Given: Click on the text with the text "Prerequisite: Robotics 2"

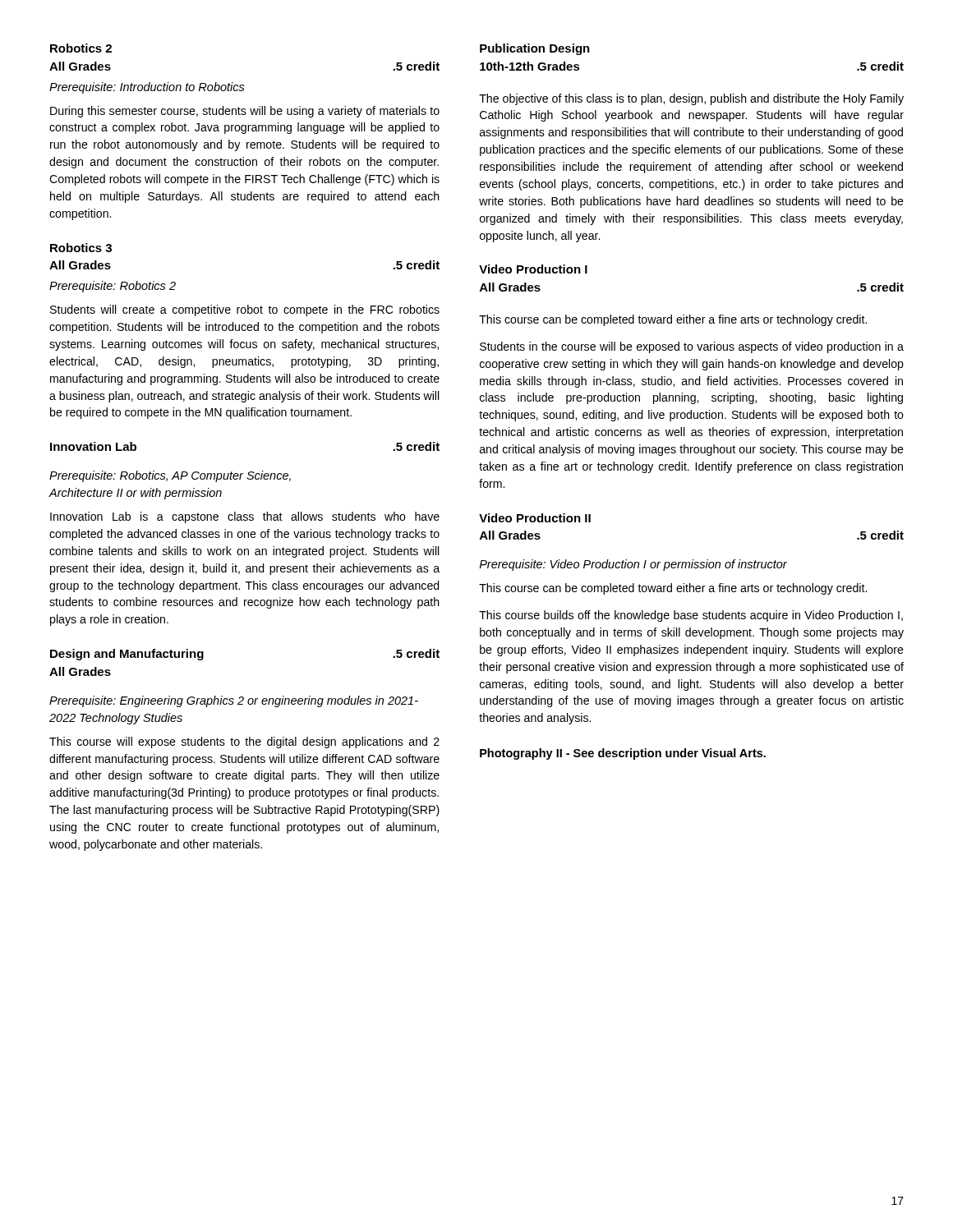Looking at the screenshot, I should (113, 286).
